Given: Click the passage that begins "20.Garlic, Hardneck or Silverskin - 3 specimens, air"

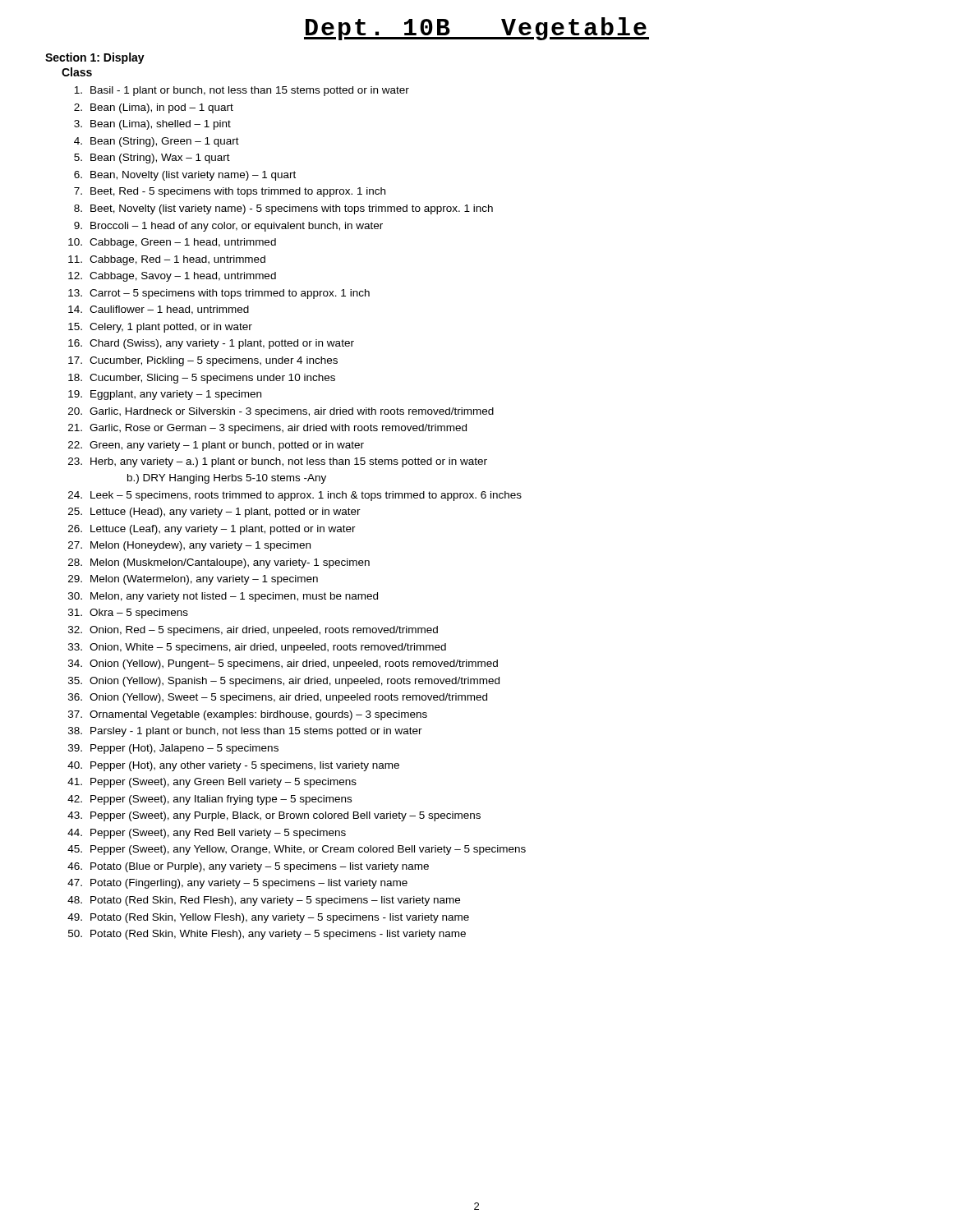Looking at the screenshot, I should point(481,411).
